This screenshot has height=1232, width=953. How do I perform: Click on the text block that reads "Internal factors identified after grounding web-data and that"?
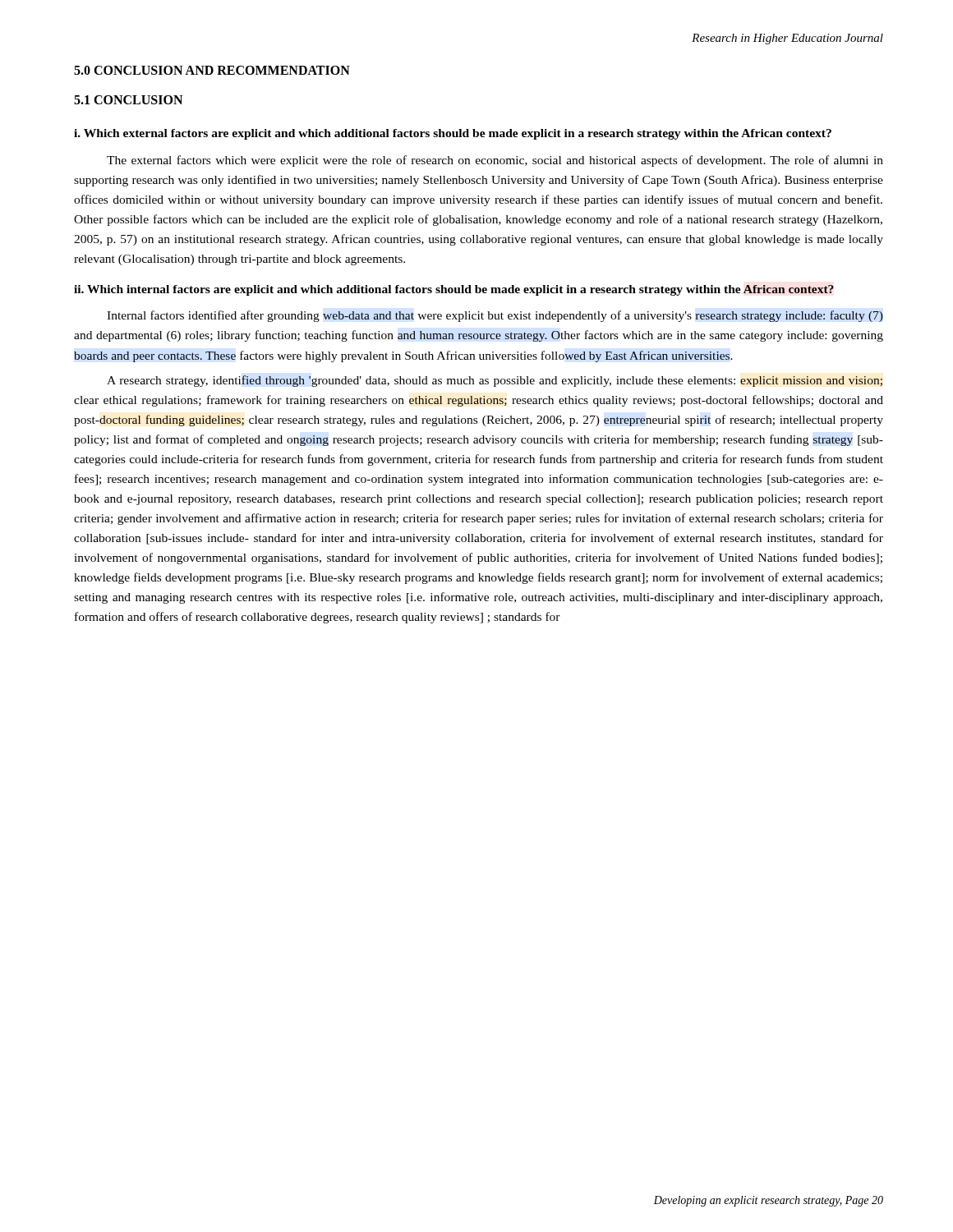coord(479,466)
